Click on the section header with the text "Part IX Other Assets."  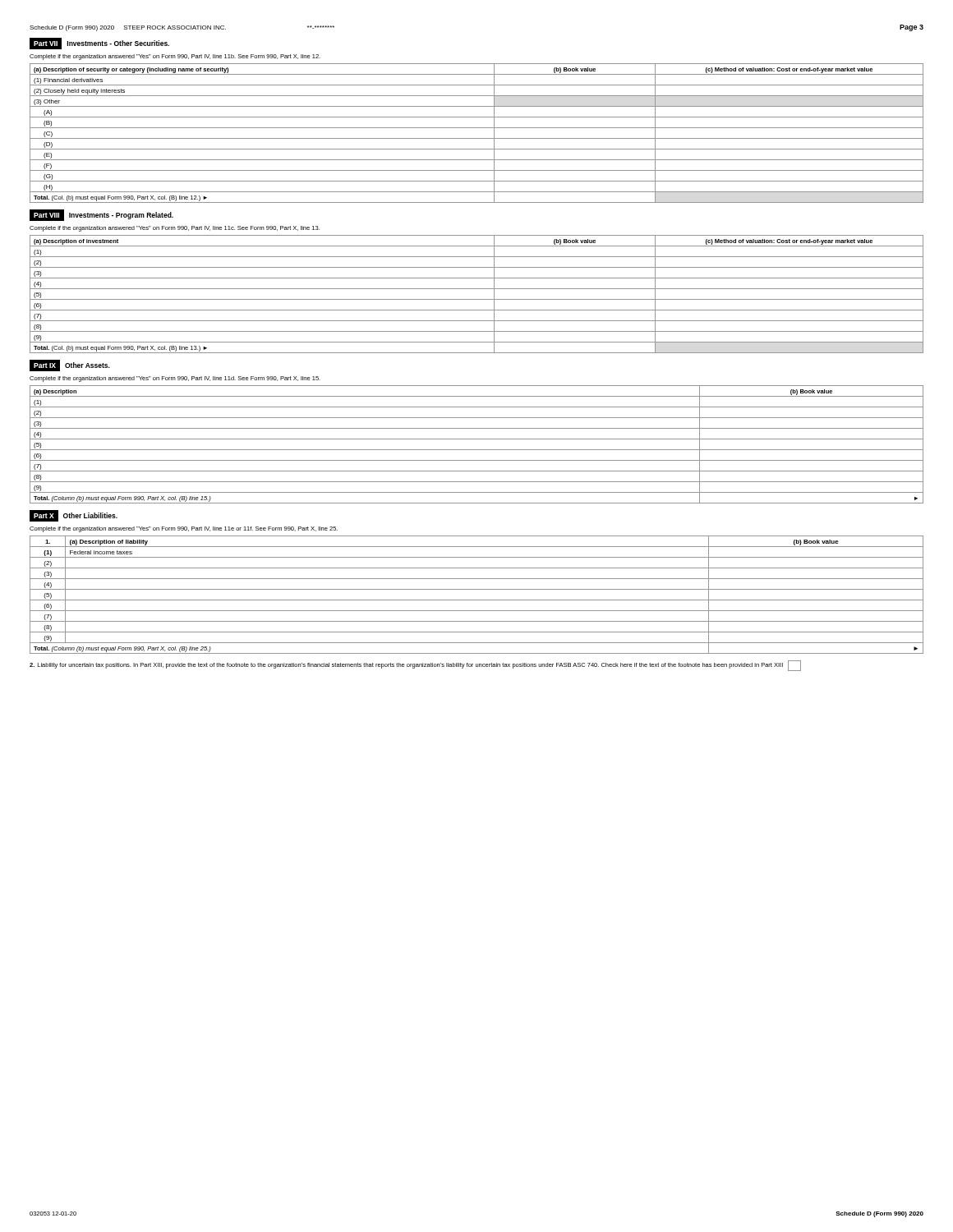(x=70, y=365)
